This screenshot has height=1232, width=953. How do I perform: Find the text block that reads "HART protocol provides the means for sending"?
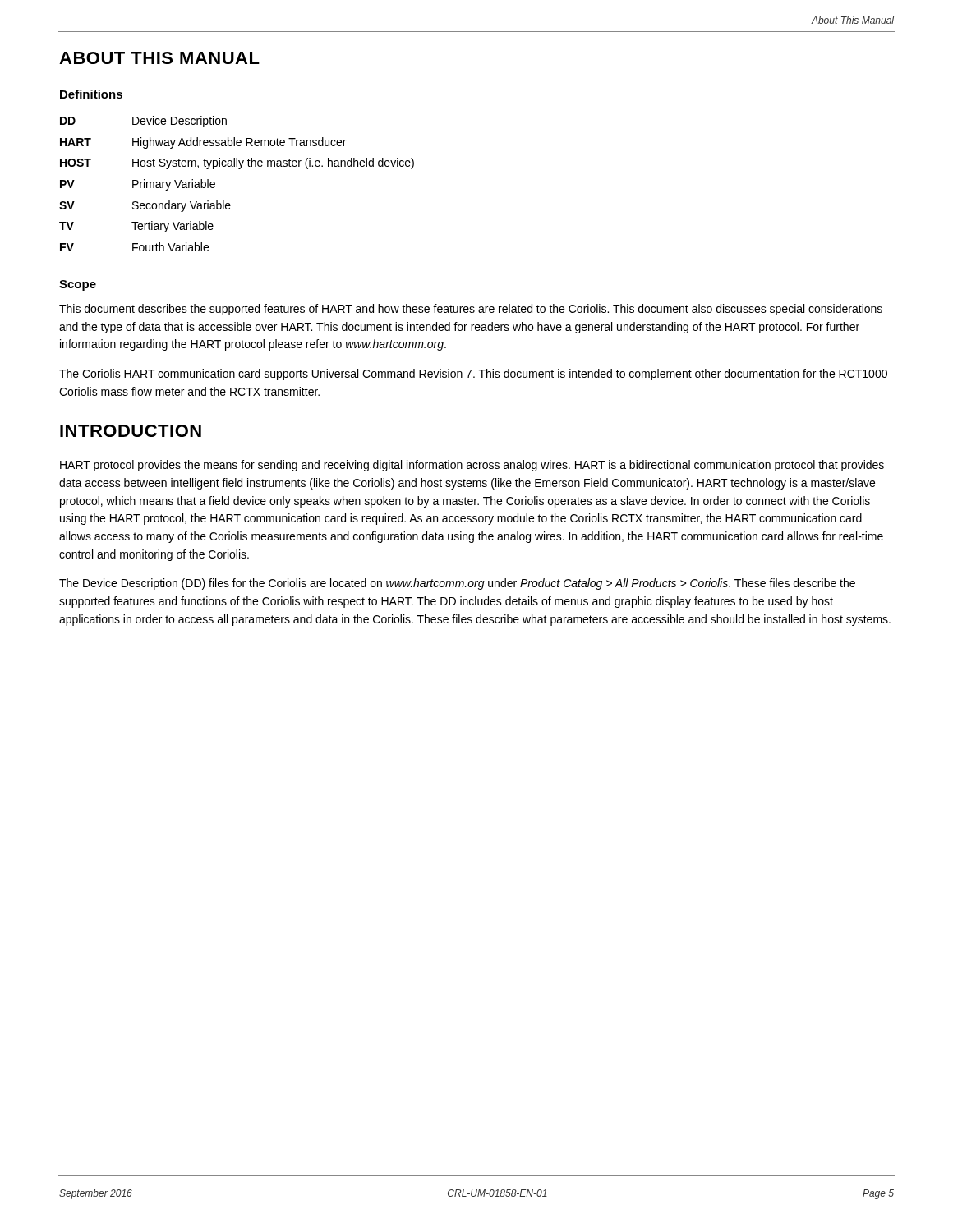pyautogui.click(x=472, y=510)
